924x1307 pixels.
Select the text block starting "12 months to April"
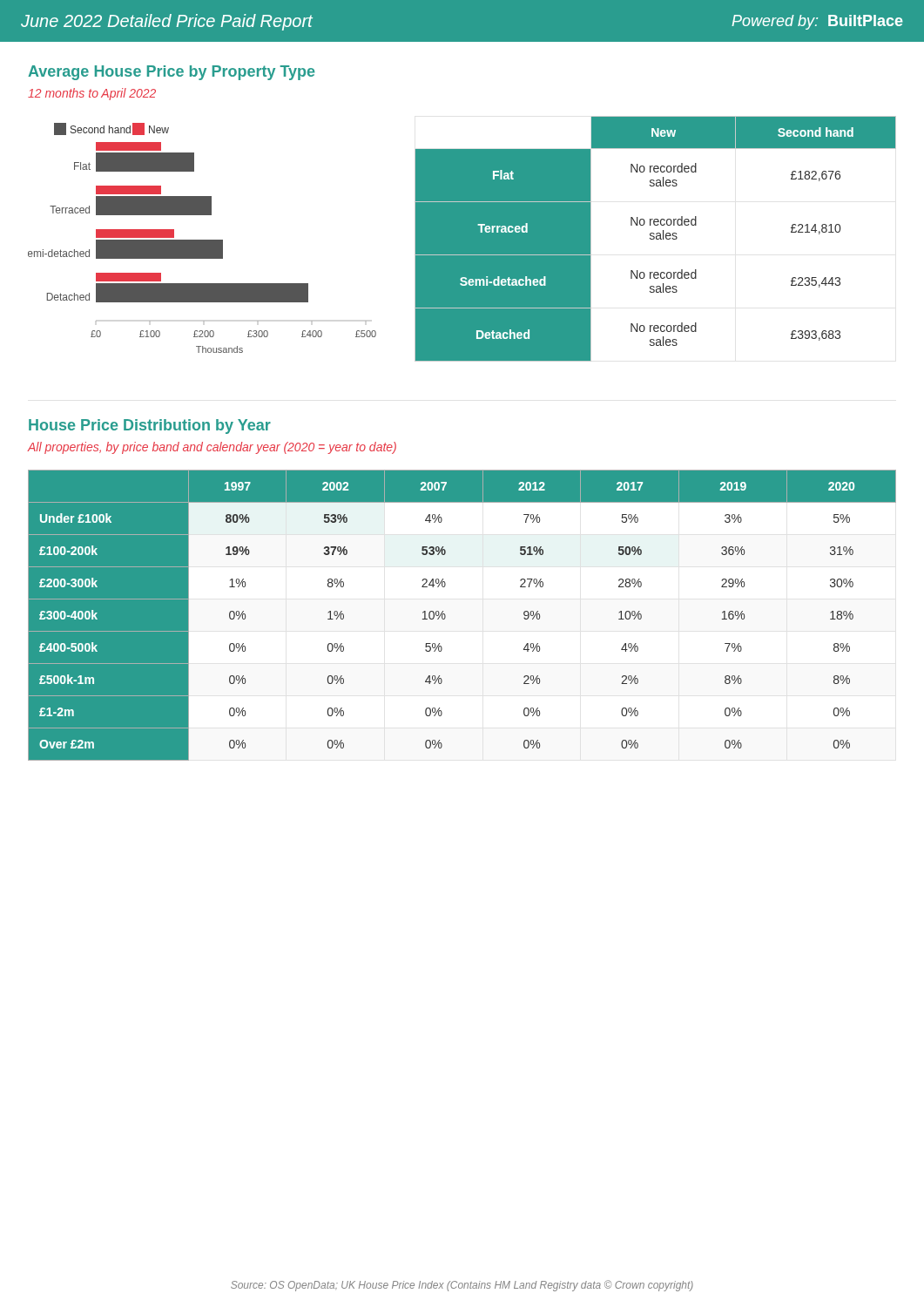(92, 93)
